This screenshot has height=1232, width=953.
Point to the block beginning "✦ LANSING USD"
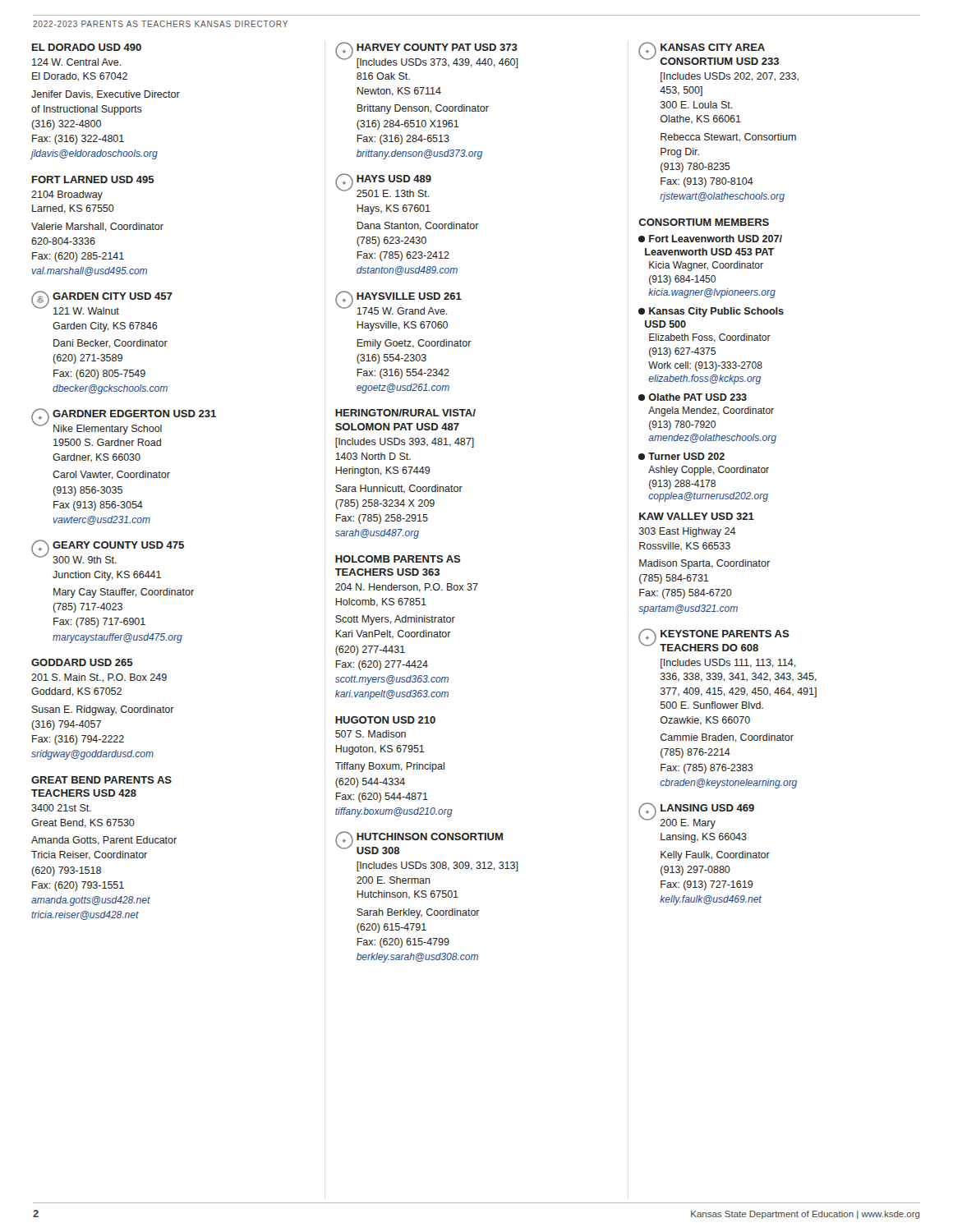tap(780, 855)
